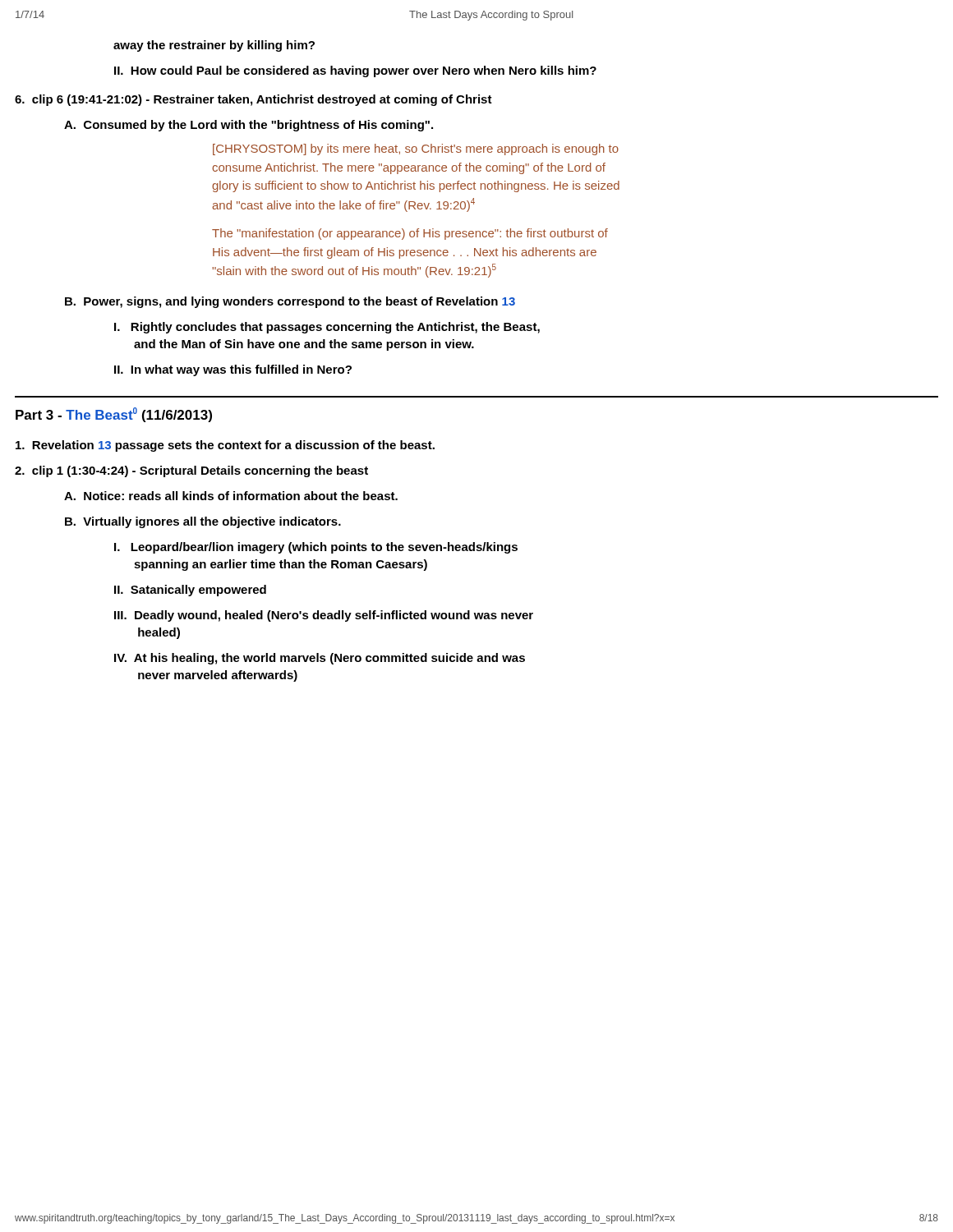Click the passage that begins "Revelation 13 passage sets"
Screen dimensions: 1232x953
click(x=225, y=445)
